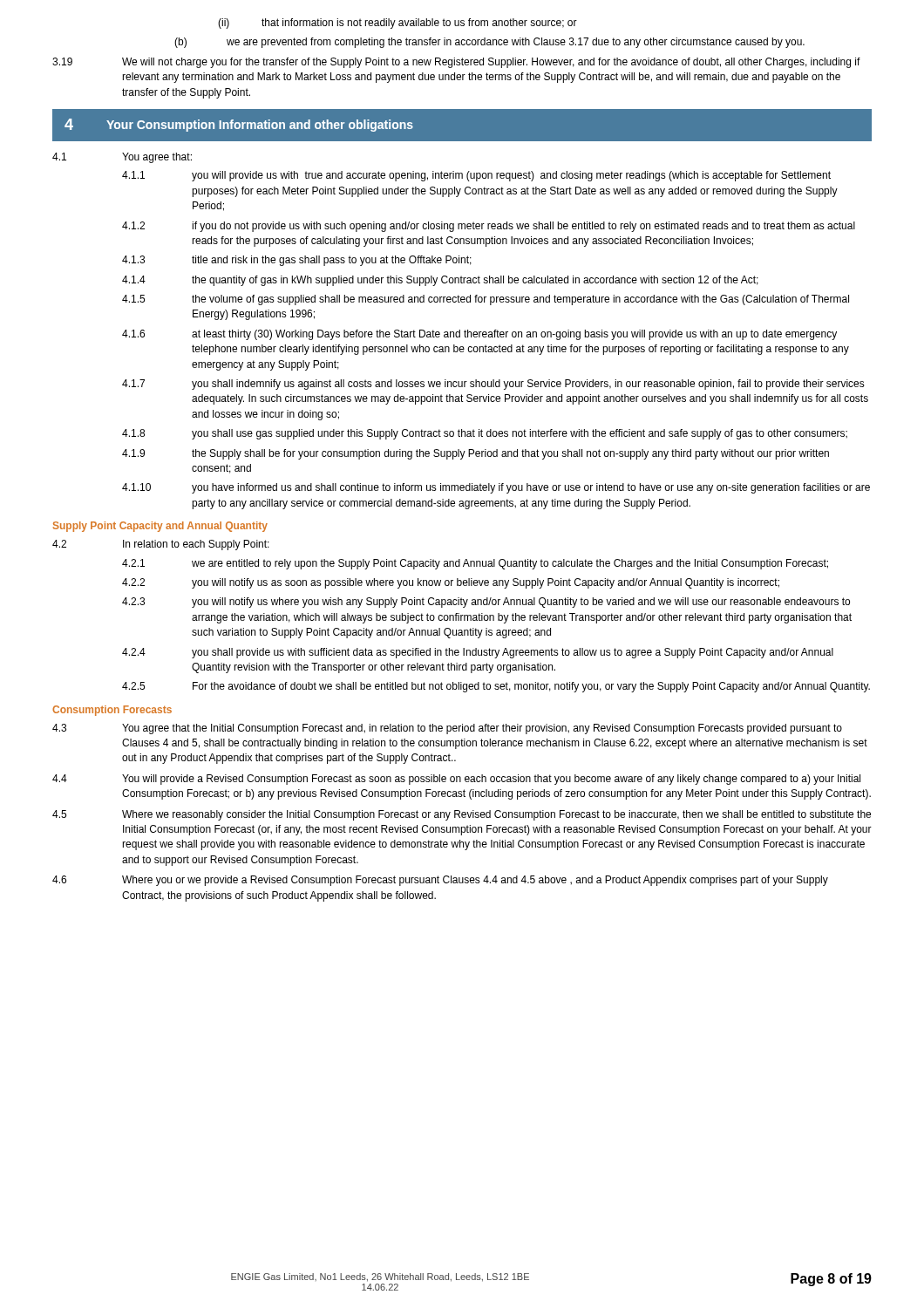Point to the block beginning "4.1.6 at least thirty (30) Working Days"
Viewport: 924px width, 1308px height.
point(497,350)
